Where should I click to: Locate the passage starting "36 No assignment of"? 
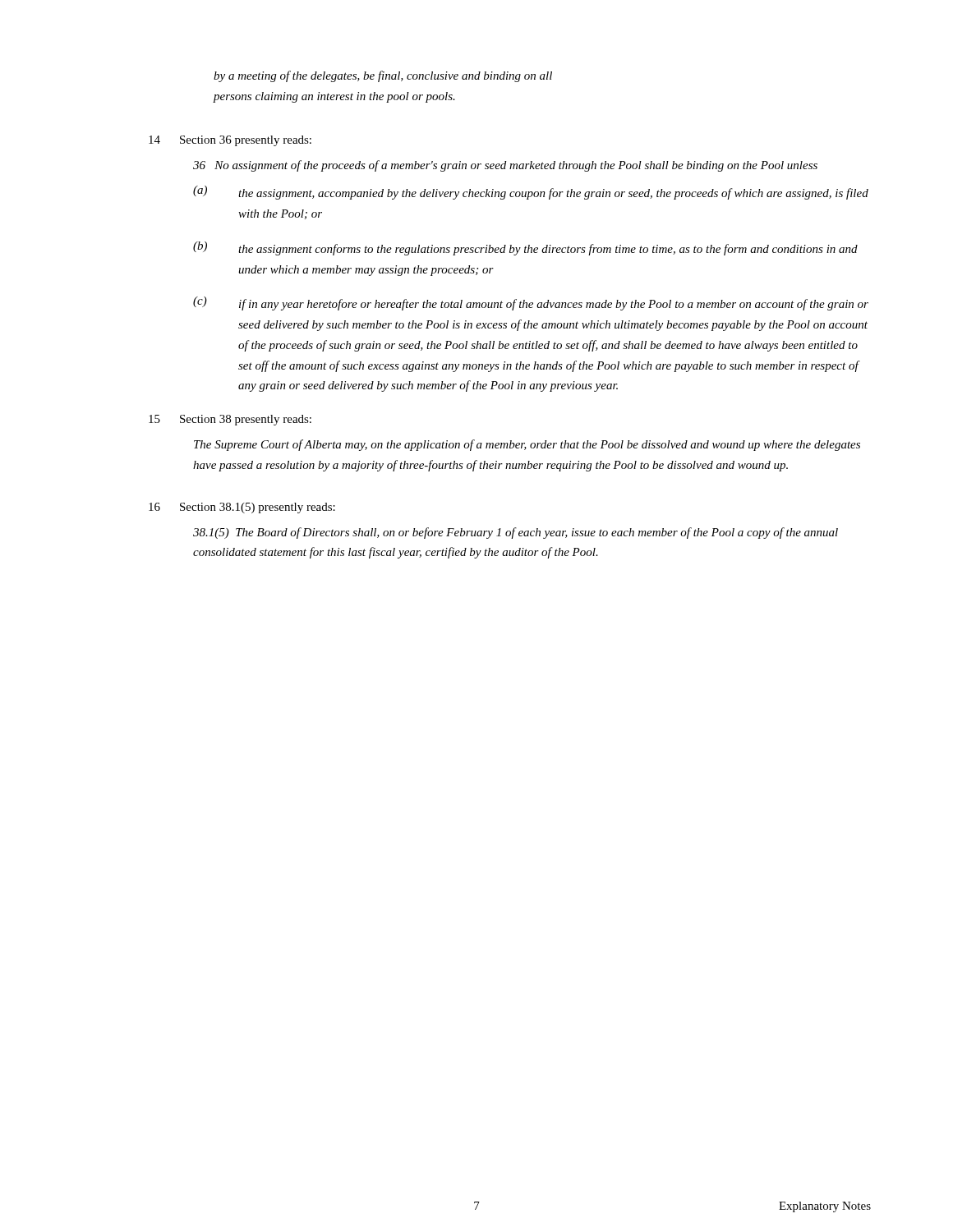point(505,165)
